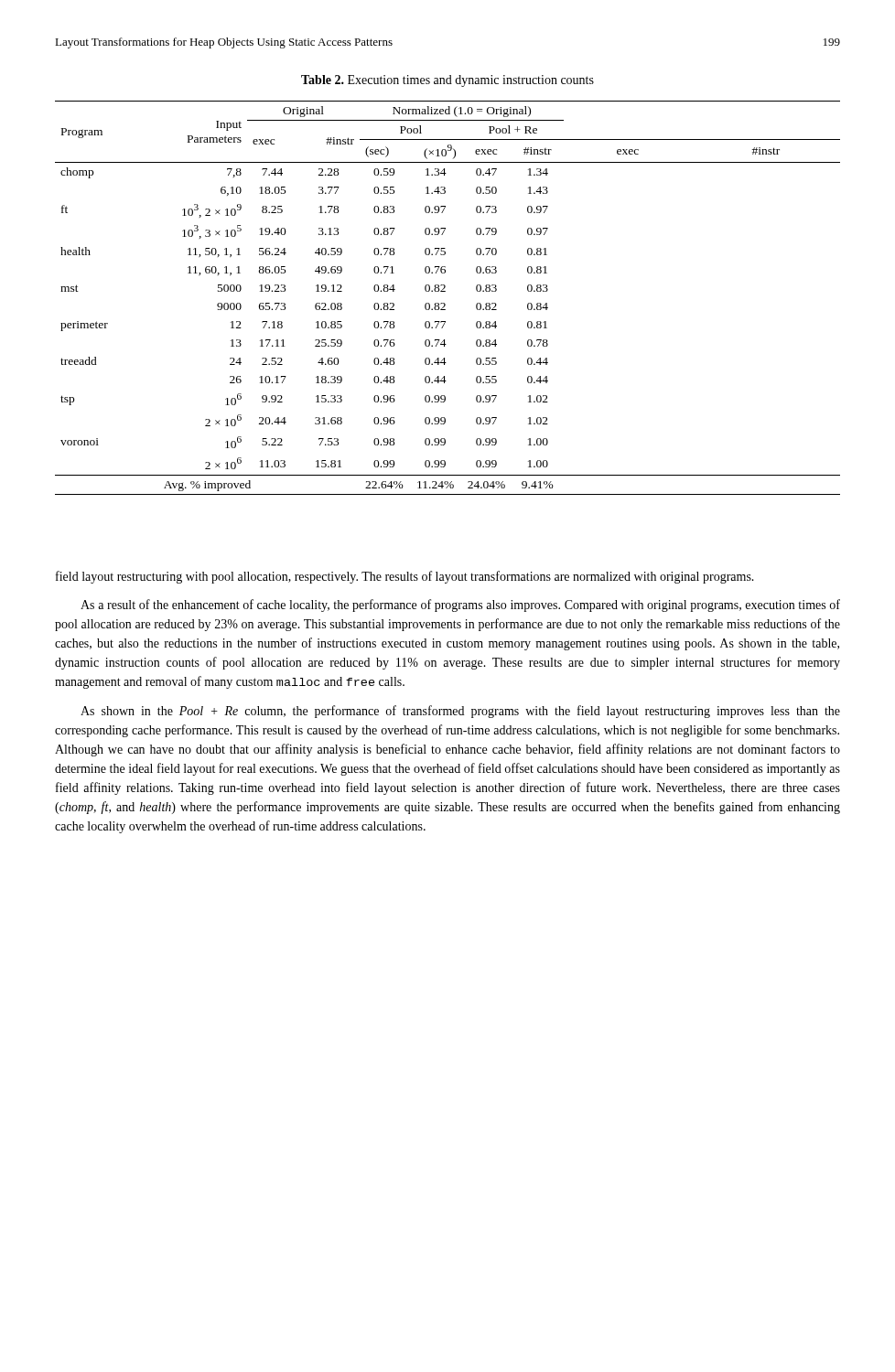
Task: Click where it says "Table 2. Execution times and dynamic instruction counts"
Action: click(x=448, y=80)
